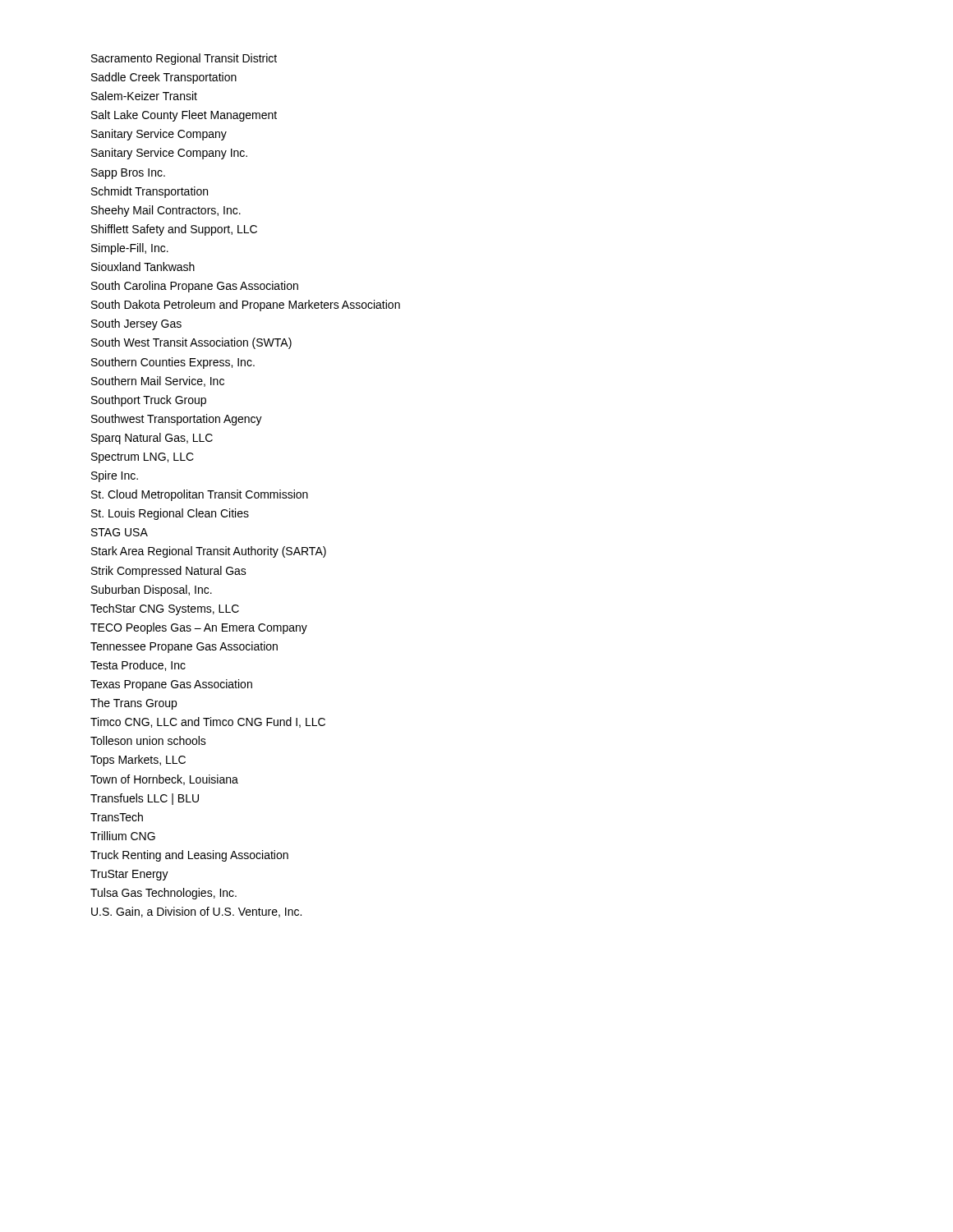This screenshot has height=1232, width=953.
Task: Click on the list item containing "Timco CNG, LLC and Timco CNG Fund I,"
Action: tap(208, 722)
